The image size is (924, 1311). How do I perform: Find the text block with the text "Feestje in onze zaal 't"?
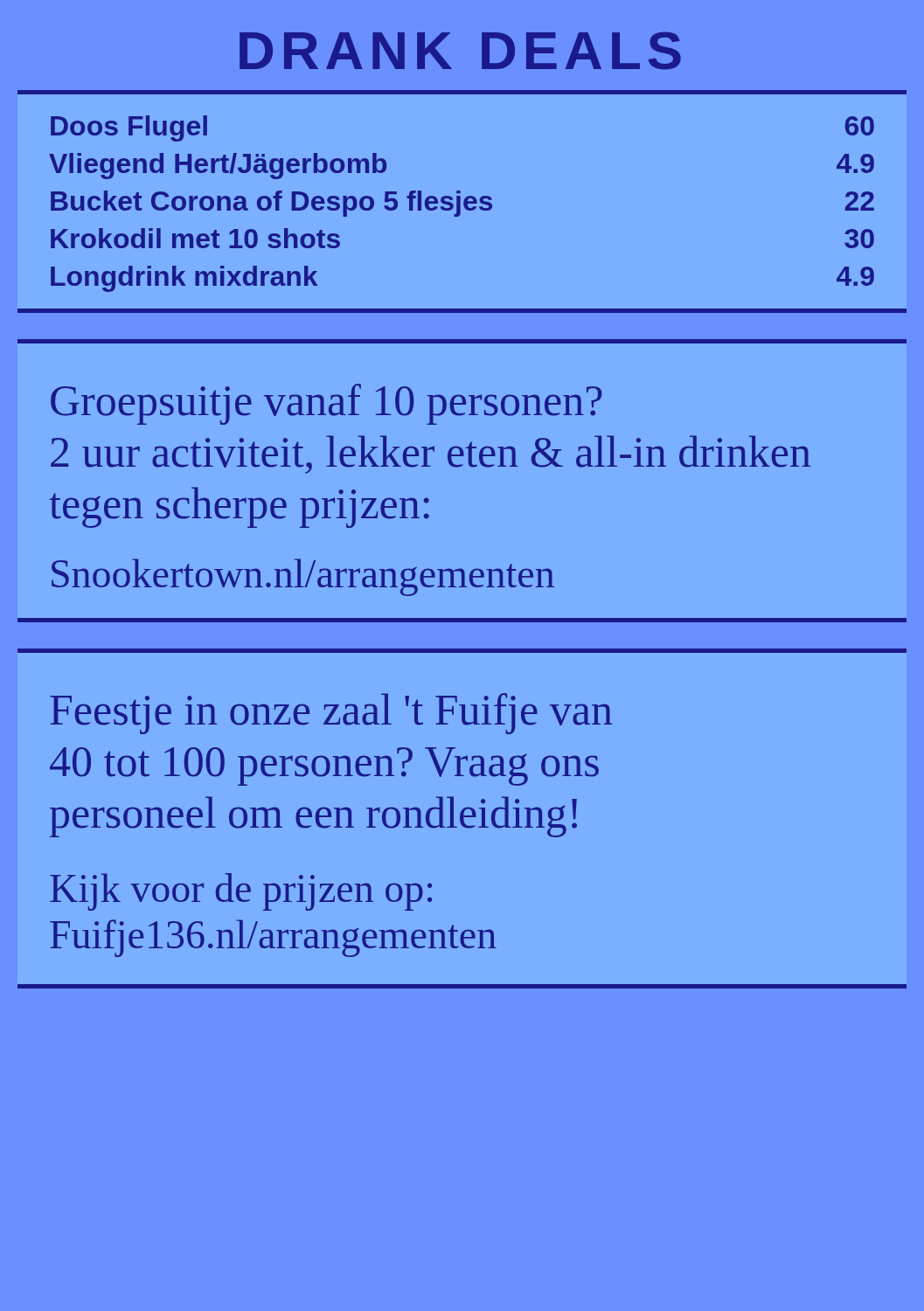coord(331,761)
